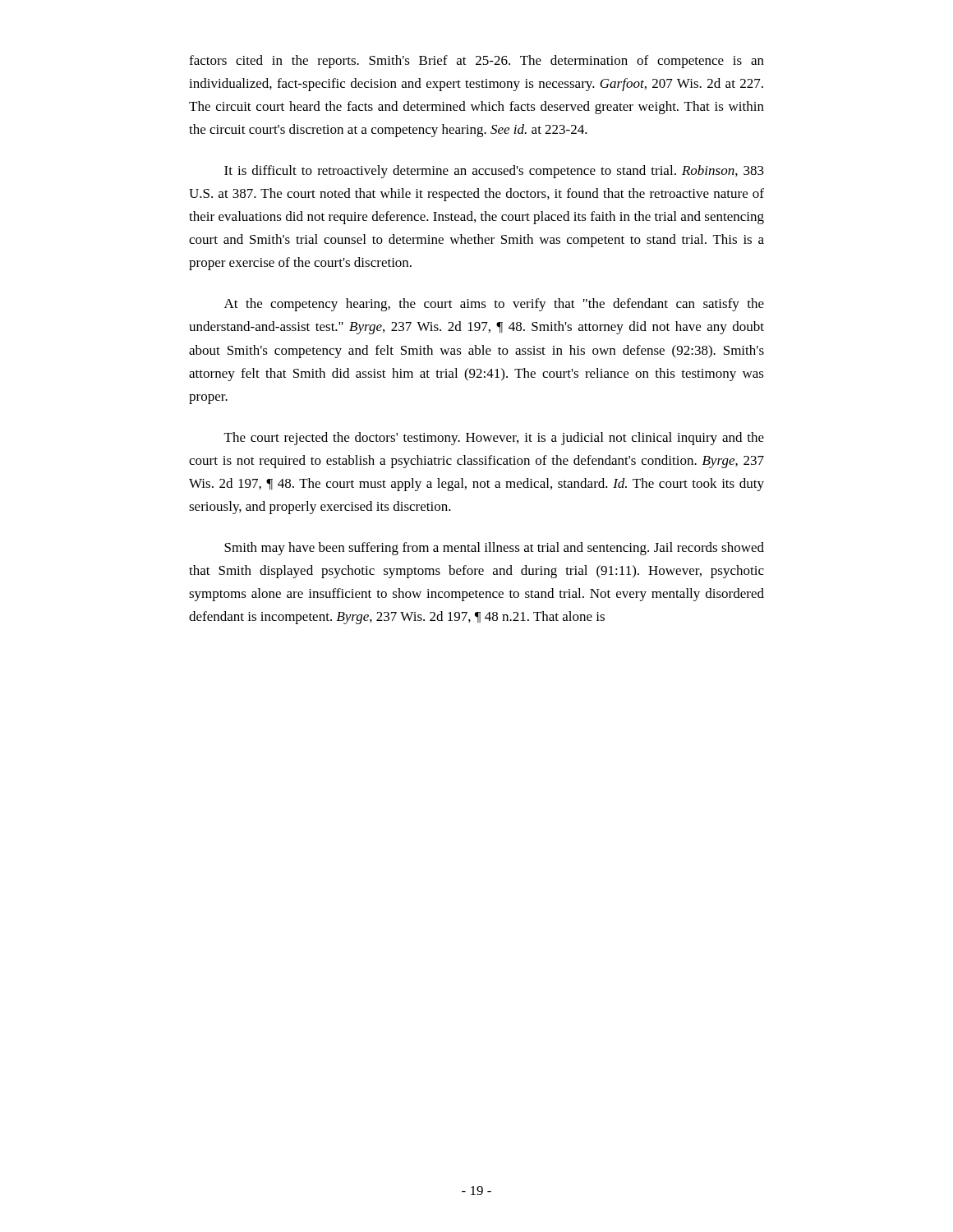Point to the block beginning "It is difficult to retroactively determine"
This screenshot has height=1232, width=953.
pos(476,217)
